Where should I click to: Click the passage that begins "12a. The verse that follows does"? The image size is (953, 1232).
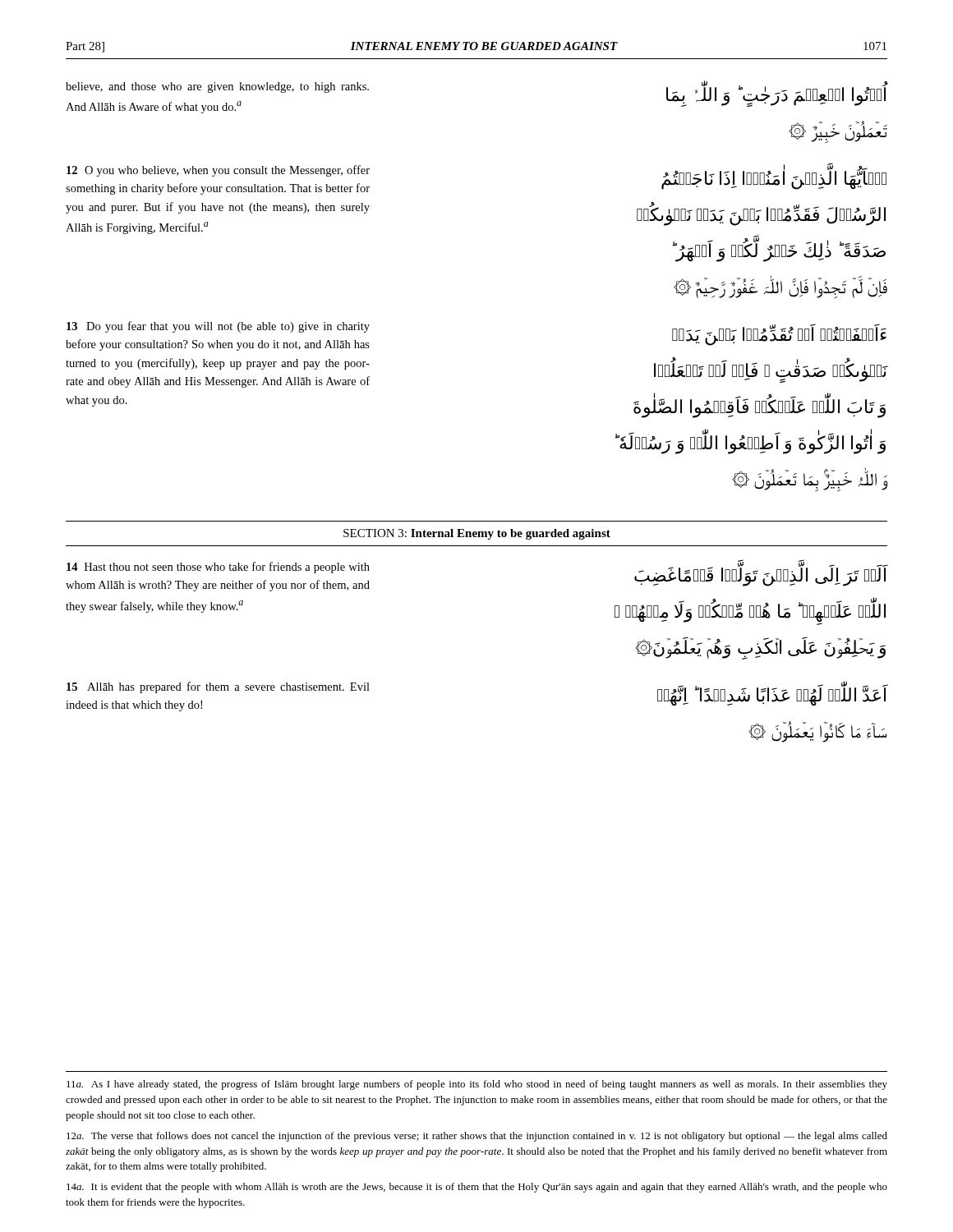click(476, 1152)
